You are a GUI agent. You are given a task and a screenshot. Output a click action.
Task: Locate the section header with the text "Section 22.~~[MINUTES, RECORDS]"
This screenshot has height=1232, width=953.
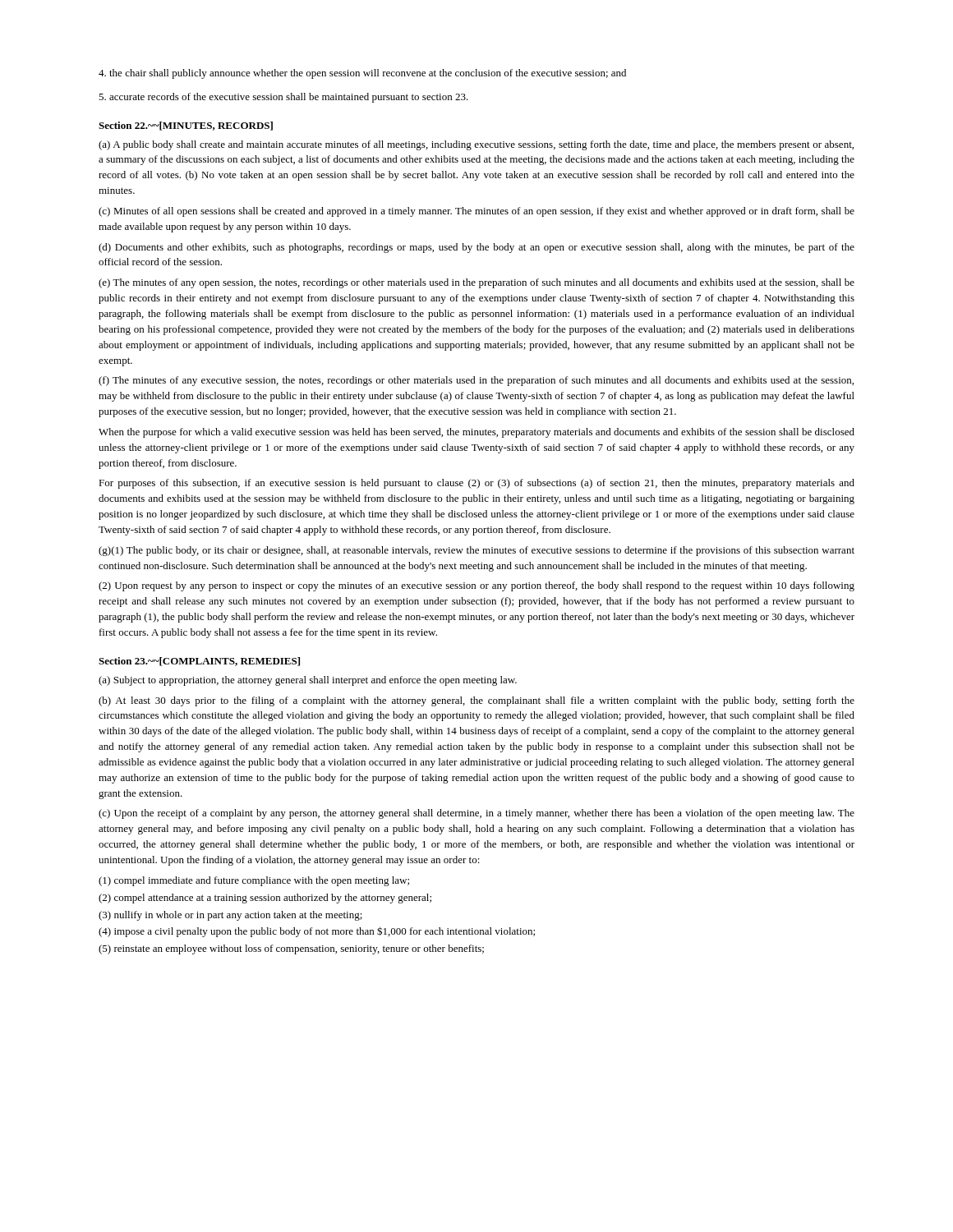(x=186, y=125)
